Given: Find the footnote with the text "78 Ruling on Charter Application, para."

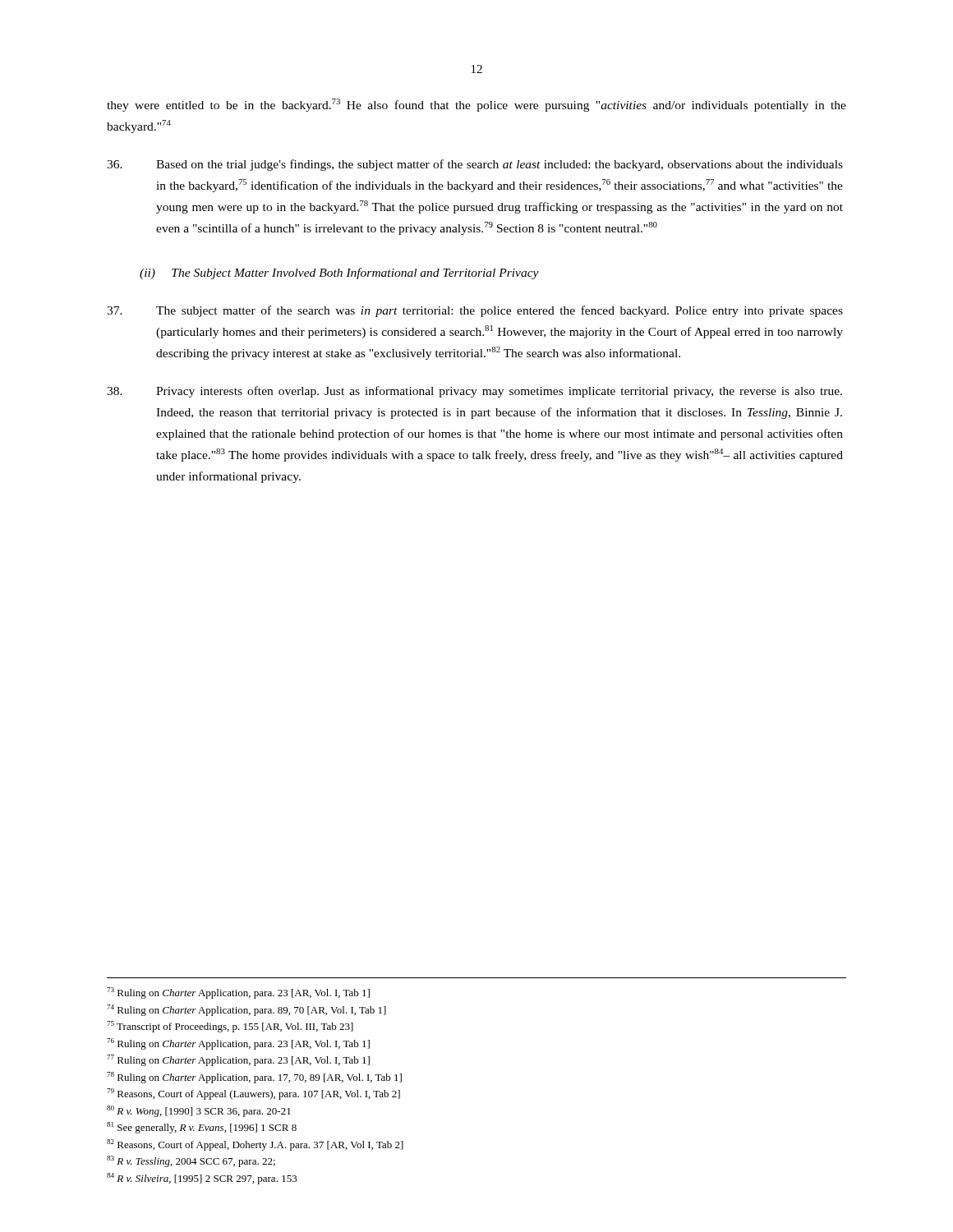Looking at the screenshot, I should pos(255,1076).
